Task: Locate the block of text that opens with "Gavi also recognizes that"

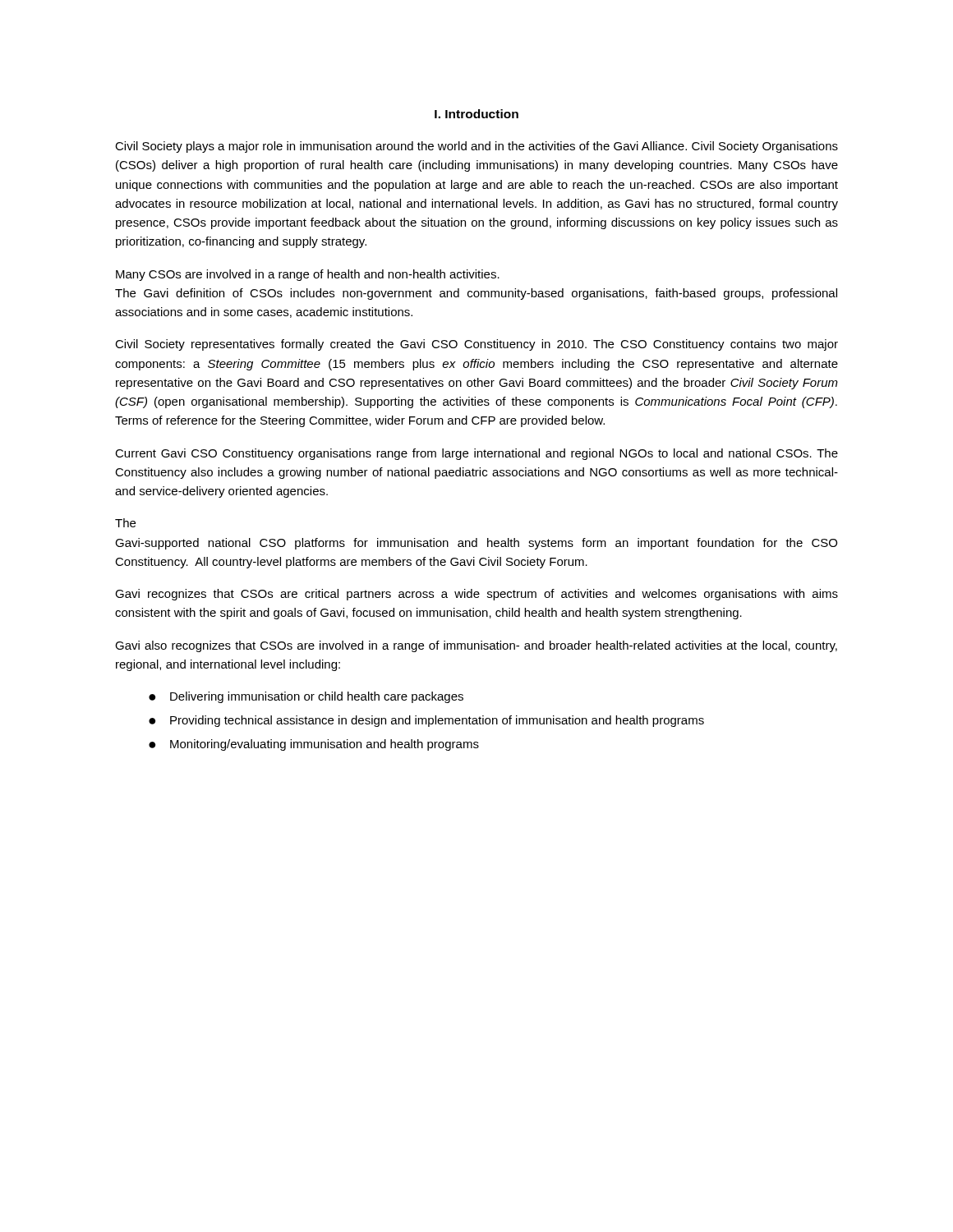Action: click(x=476, y=654)
